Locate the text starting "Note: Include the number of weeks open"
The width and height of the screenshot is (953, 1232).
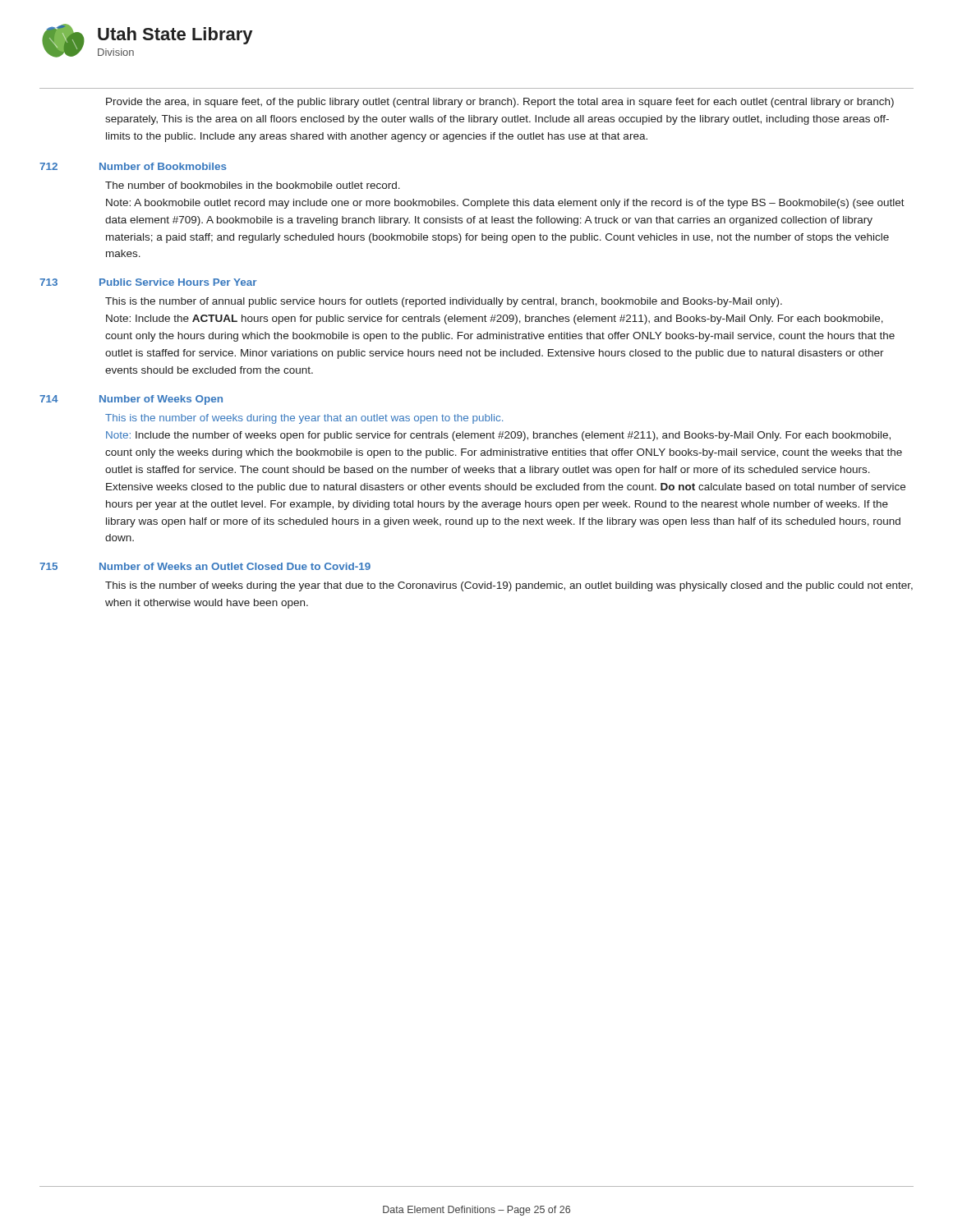506,486
